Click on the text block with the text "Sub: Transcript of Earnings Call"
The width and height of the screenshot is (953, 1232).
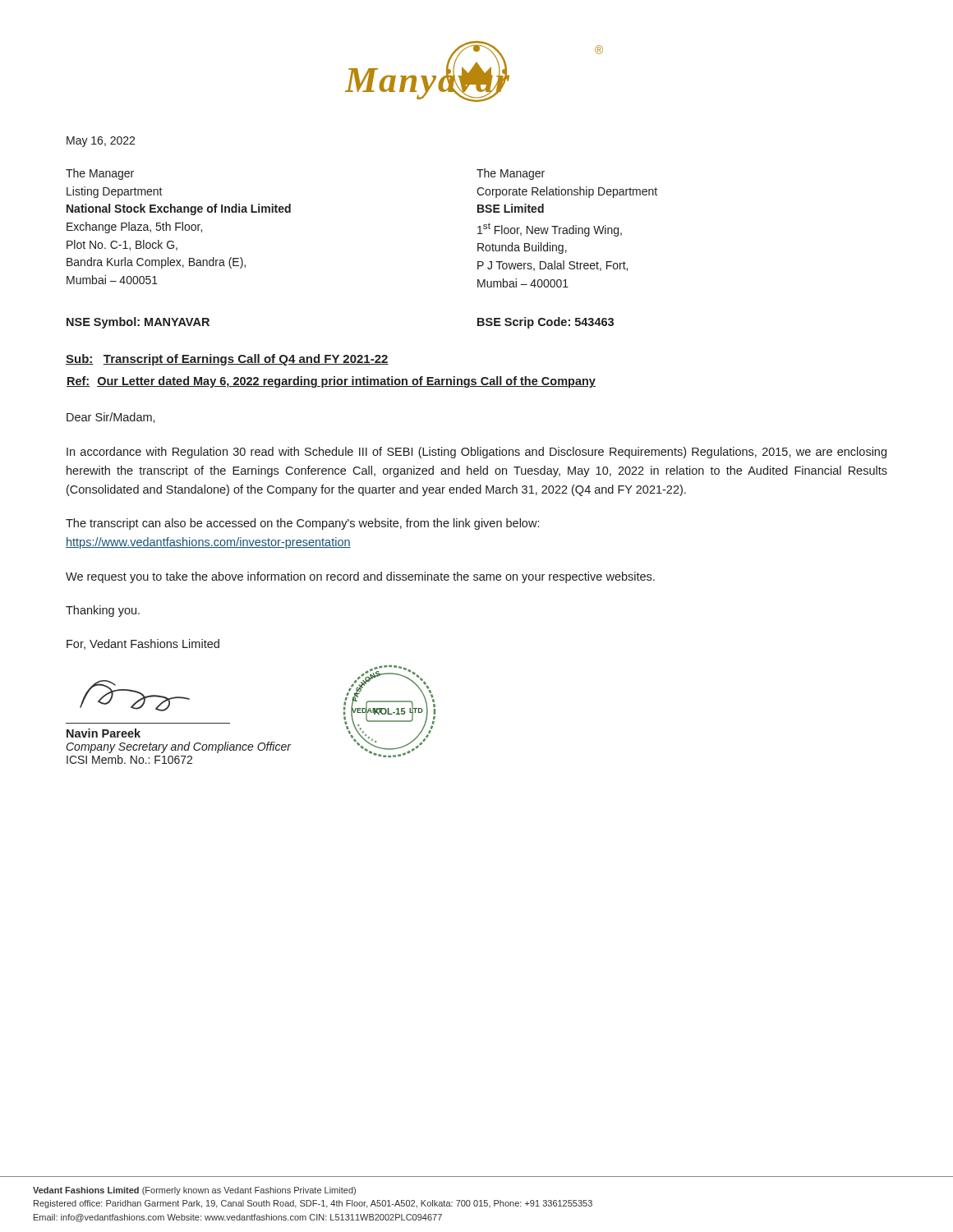[x=227, y=359]
